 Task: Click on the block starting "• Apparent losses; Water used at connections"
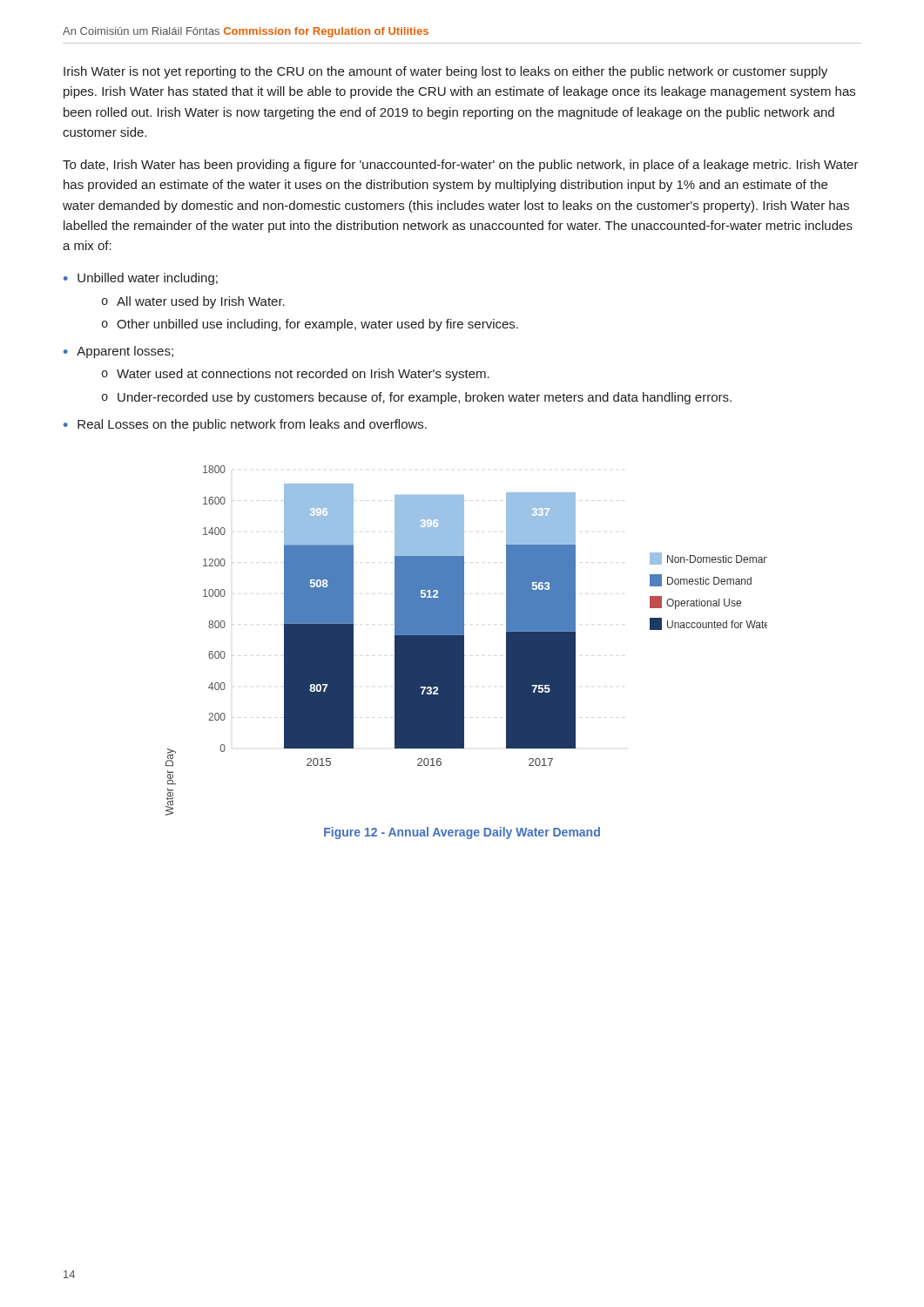(x=398, y=375)
